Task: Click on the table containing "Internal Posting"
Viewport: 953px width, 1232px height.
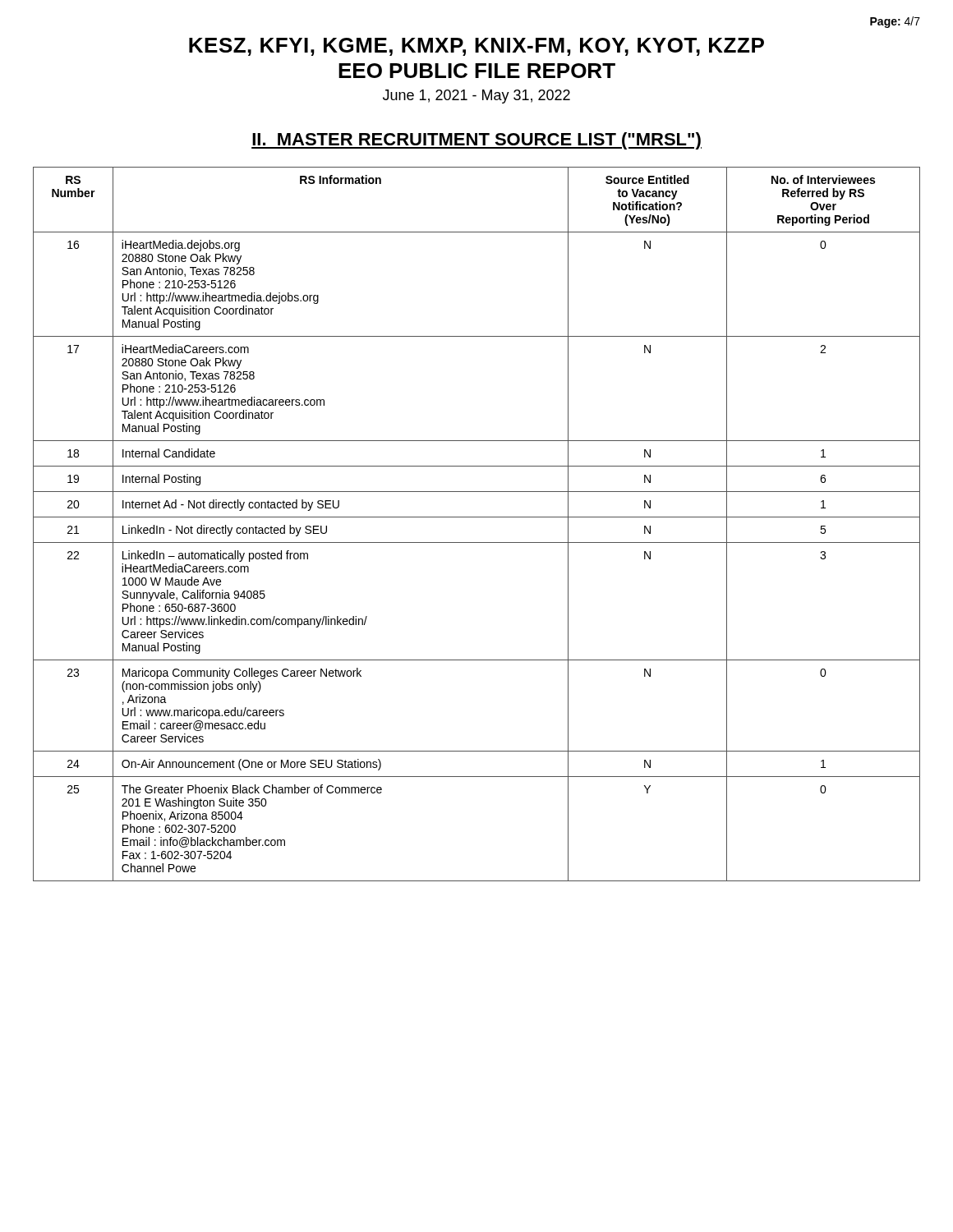Action: (x=476, y=524)
